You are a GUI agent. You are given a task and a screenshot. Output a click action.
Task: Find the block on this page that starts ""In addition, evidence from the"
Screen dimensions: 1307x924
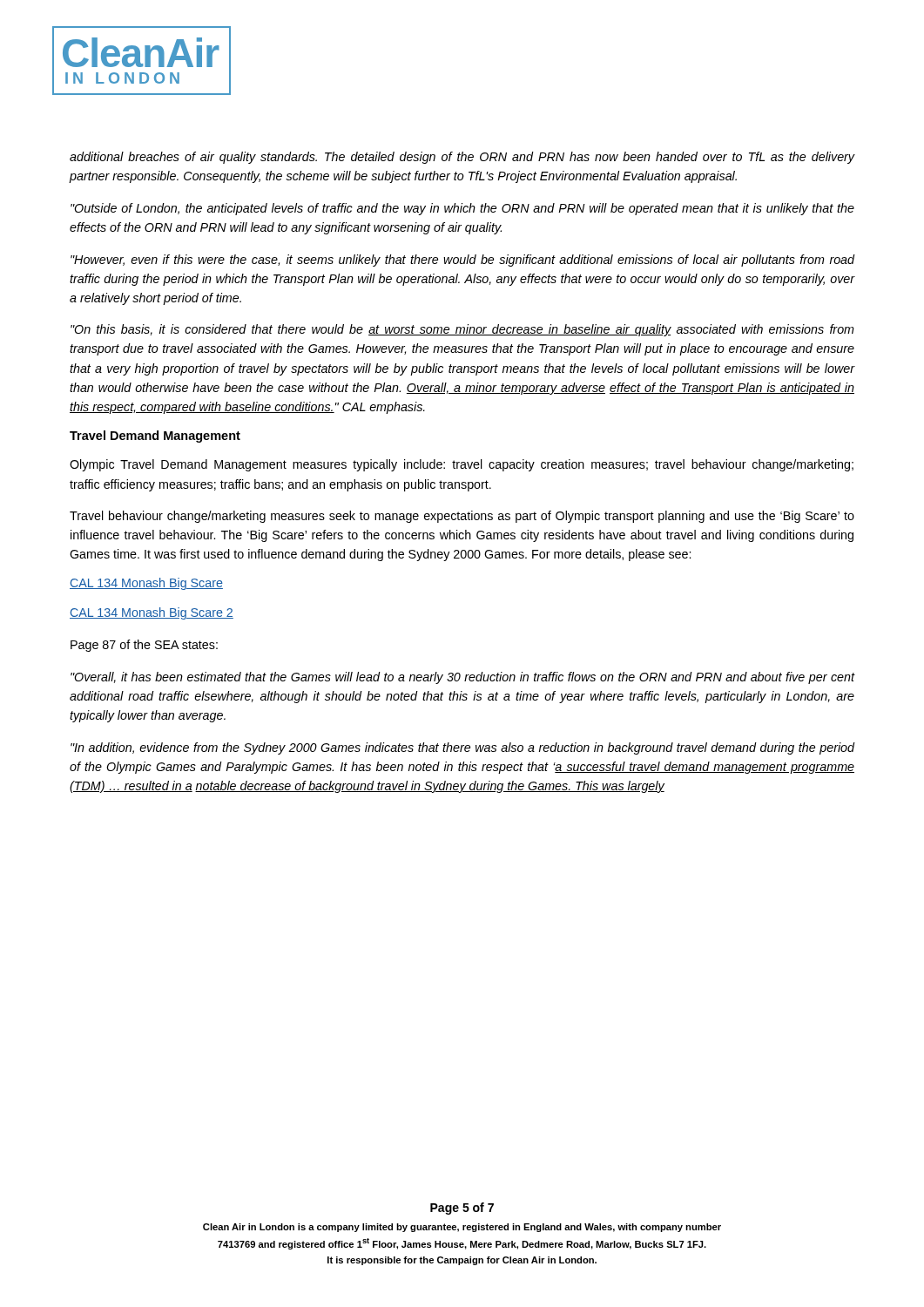[462, 767]
